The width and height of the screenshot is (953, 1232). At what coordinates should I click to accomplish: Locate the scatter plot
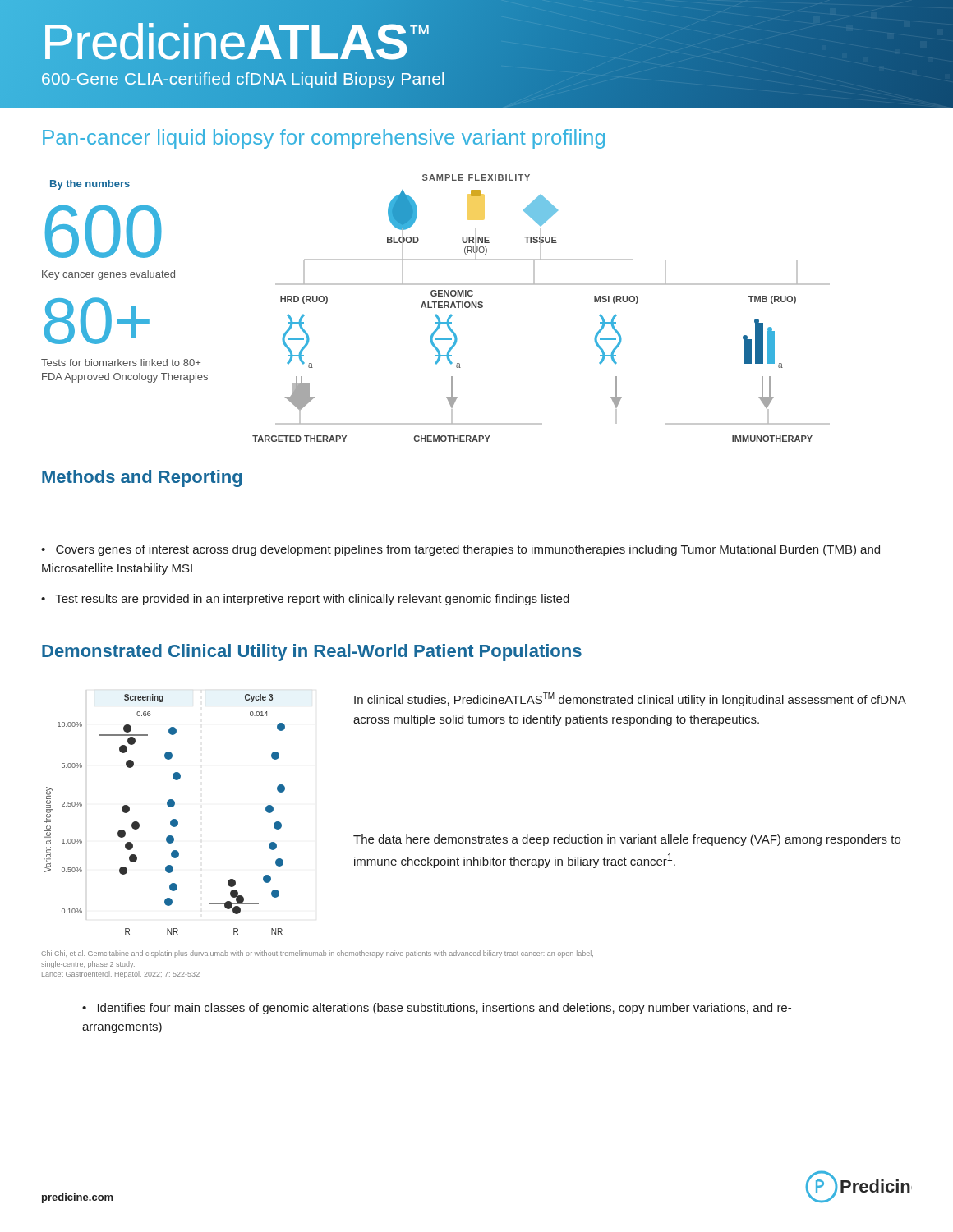pyautogui.click(x=189, y=821)
